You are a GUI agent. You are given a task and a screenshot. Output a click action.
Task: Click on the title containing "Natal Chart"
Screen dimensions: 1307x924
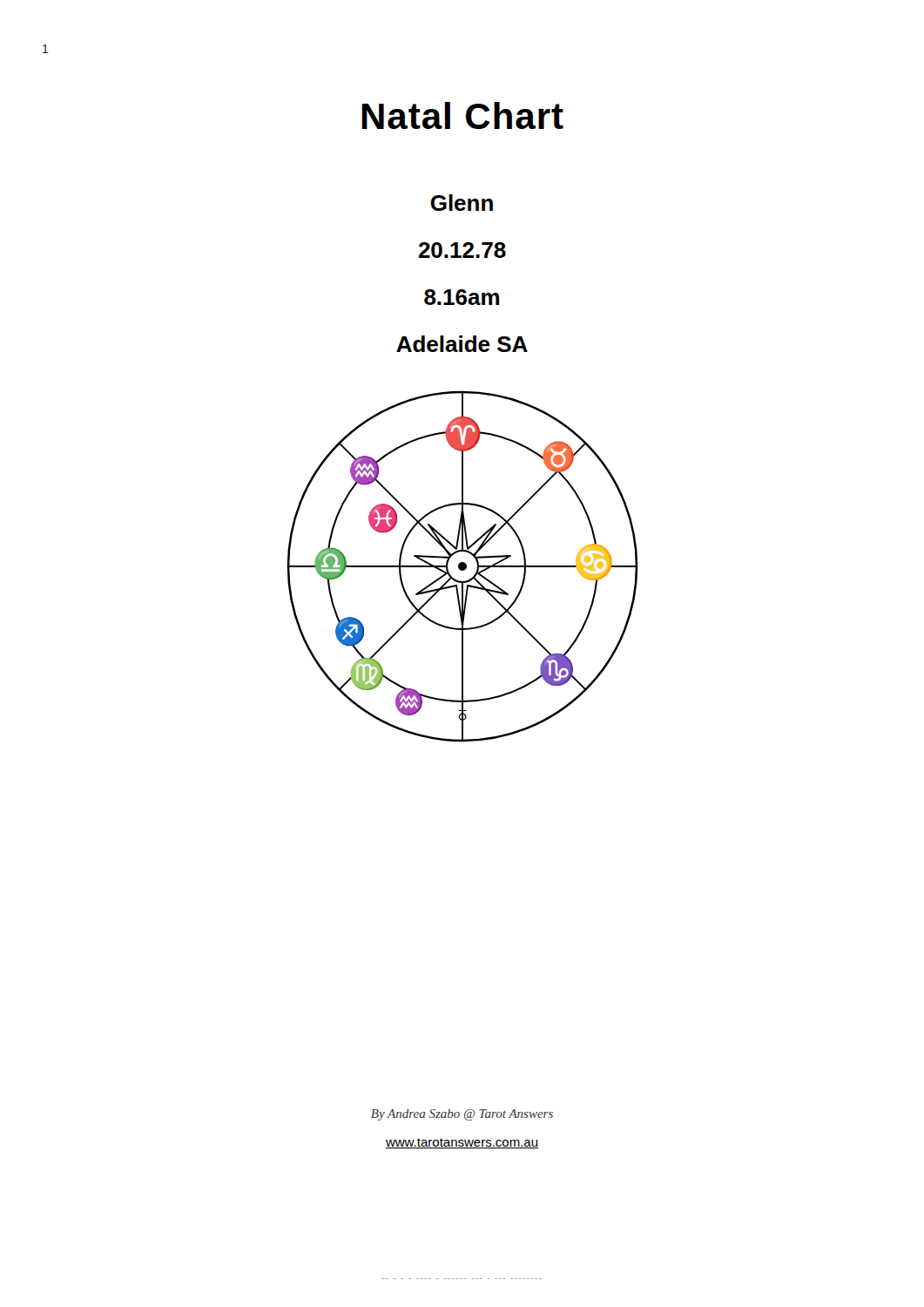click(462, 117)
